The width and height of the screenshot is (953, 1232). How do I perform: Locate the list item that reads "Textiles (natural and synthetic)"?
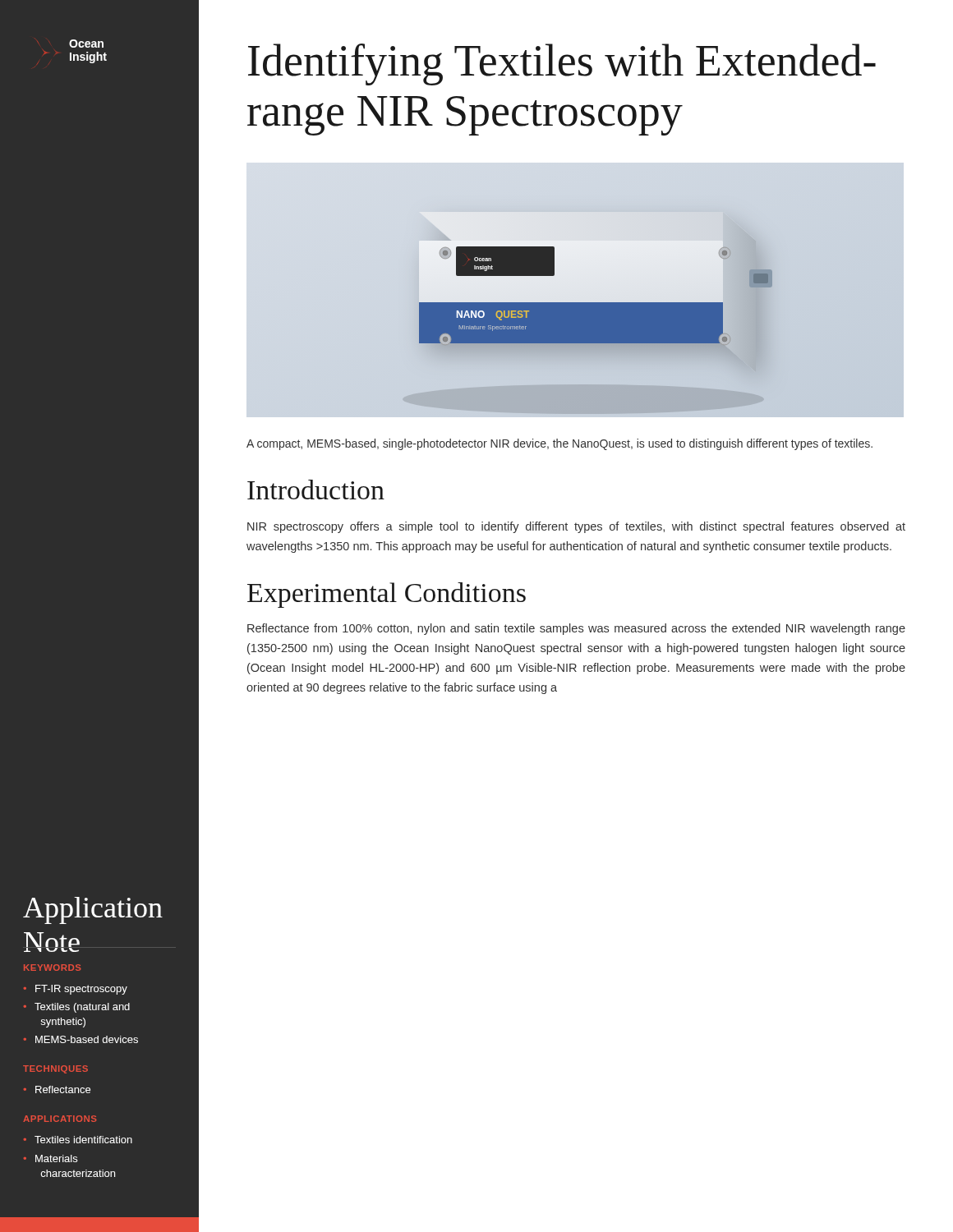pos(82,1014)
